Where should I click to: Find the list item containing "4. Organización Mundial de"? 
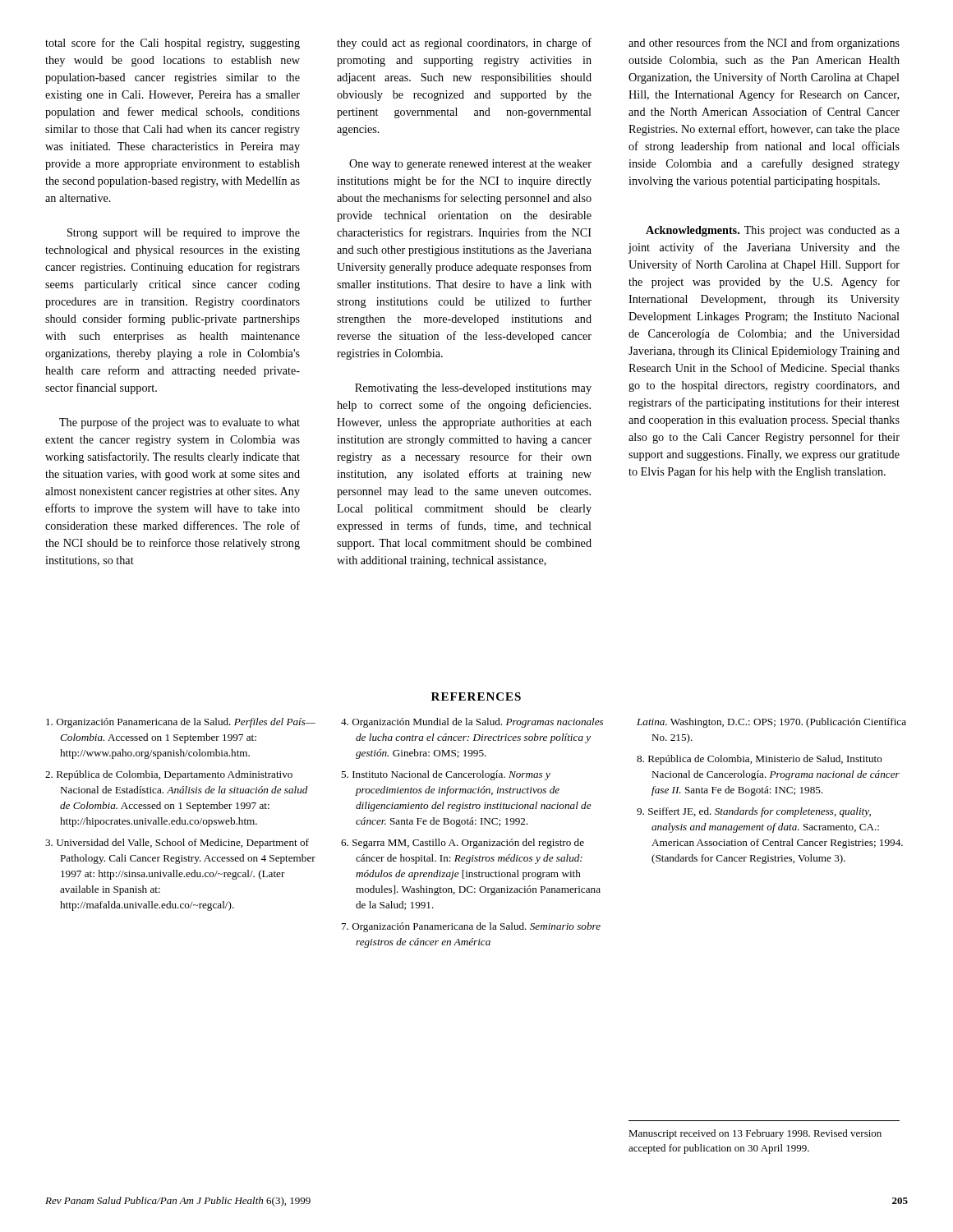pyautogui.click(x=480, y=737)
